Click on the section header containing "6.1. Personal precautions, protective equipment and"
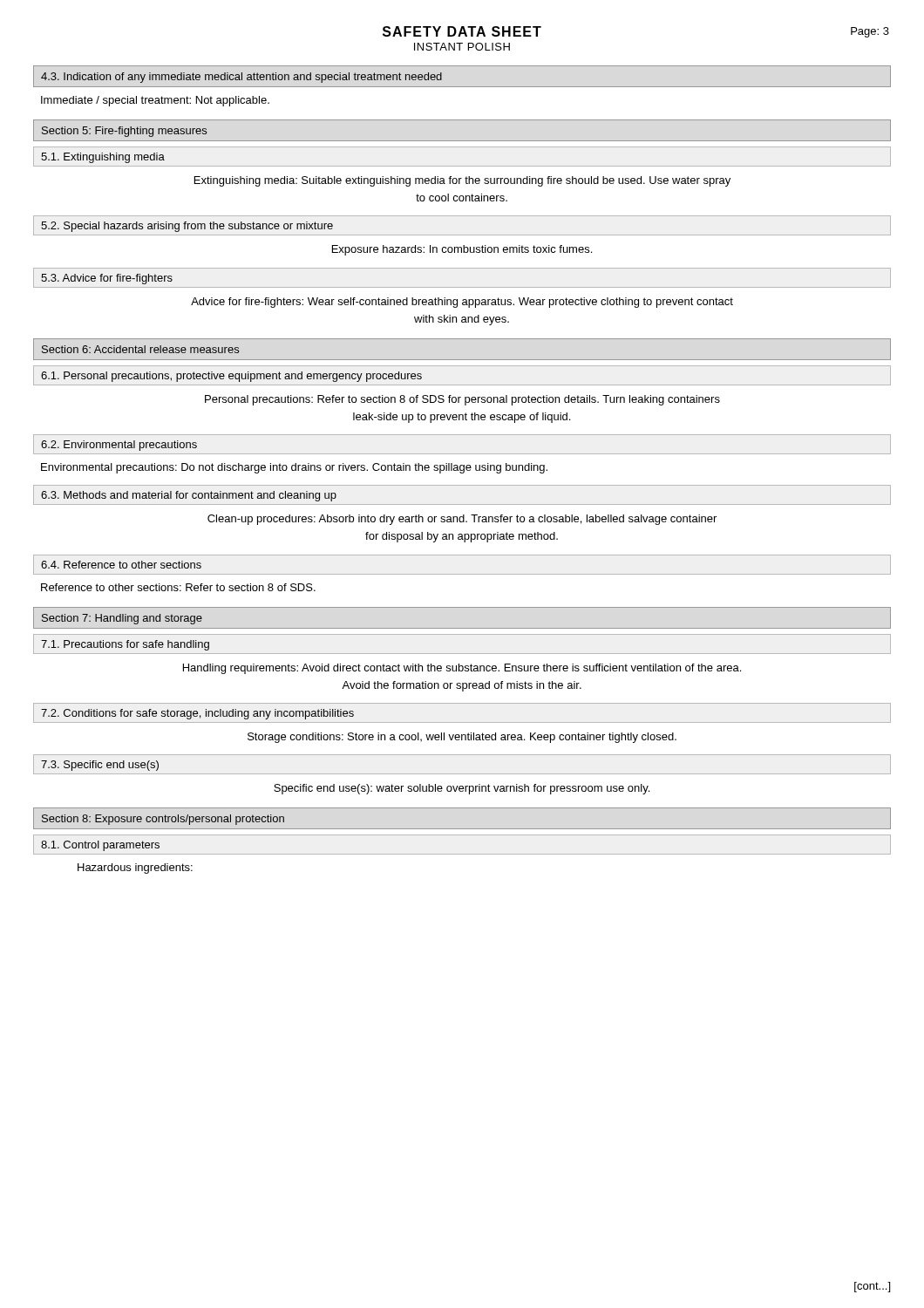924x1308 pixels. coord(232,375)
